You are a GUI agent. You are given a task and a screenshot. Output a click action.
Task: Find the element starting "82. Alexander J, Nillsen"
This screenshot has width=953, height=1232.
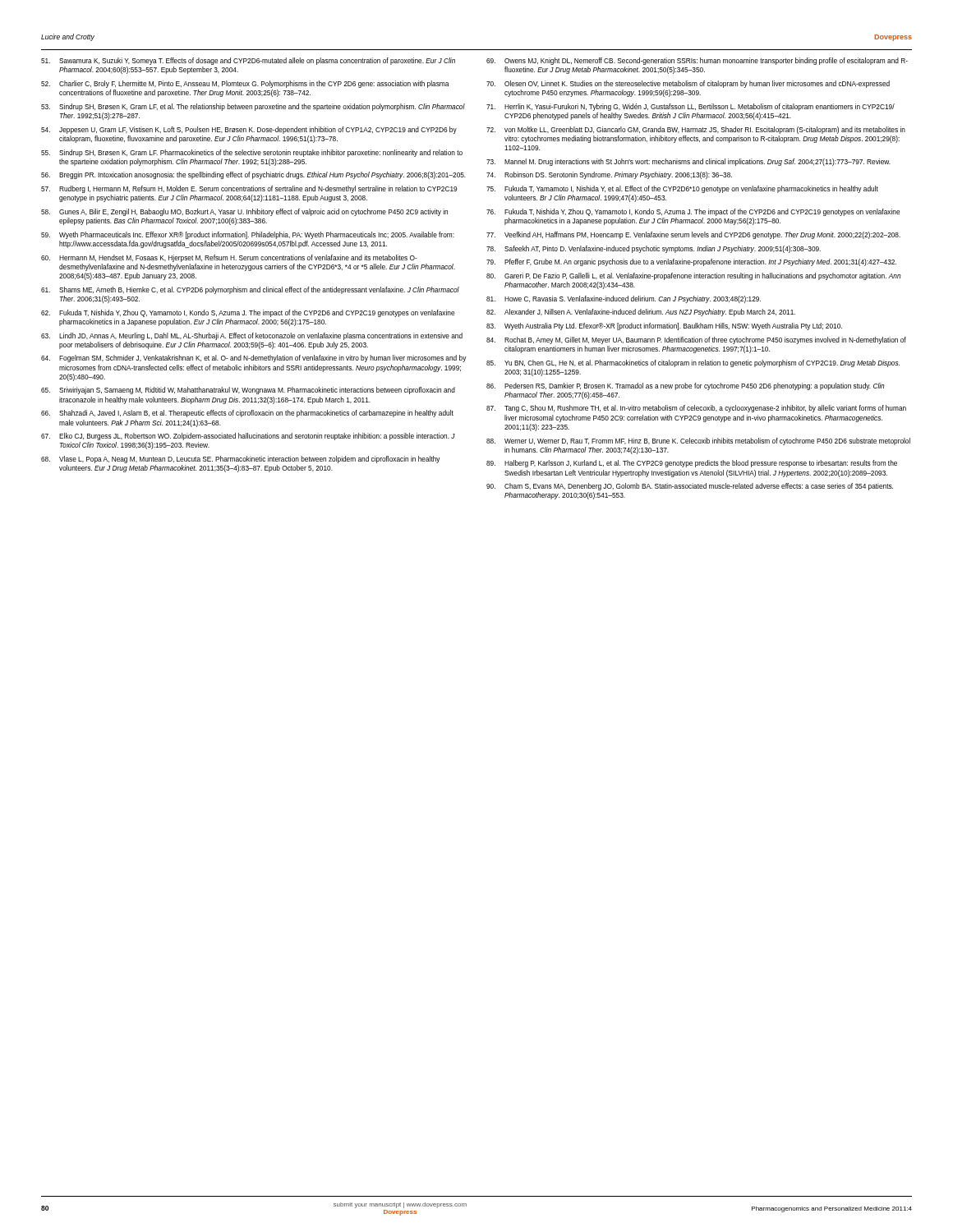(699, 313)
